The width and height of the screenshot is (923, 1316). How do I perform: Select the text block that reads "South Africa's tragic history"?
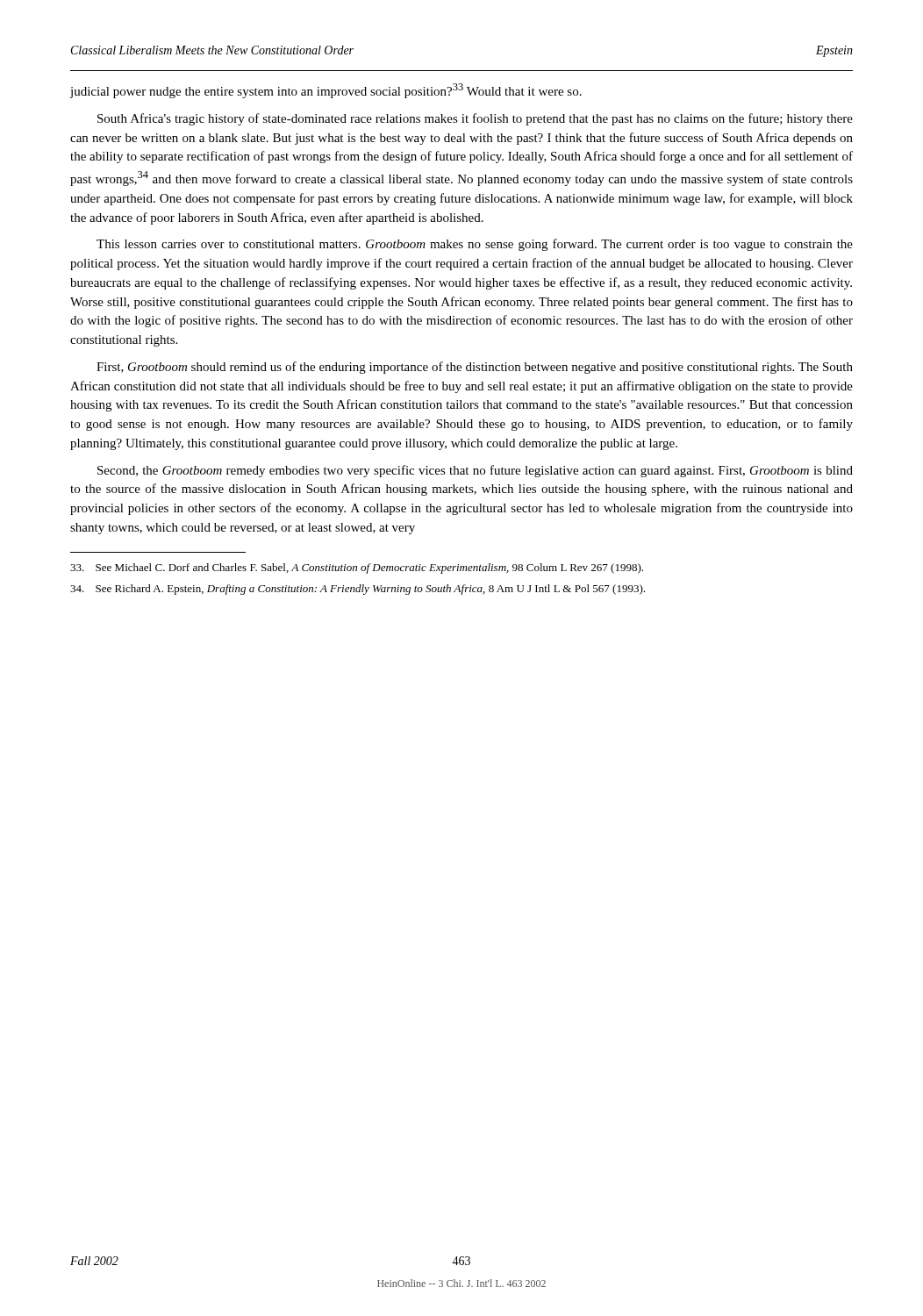[462, 168]
